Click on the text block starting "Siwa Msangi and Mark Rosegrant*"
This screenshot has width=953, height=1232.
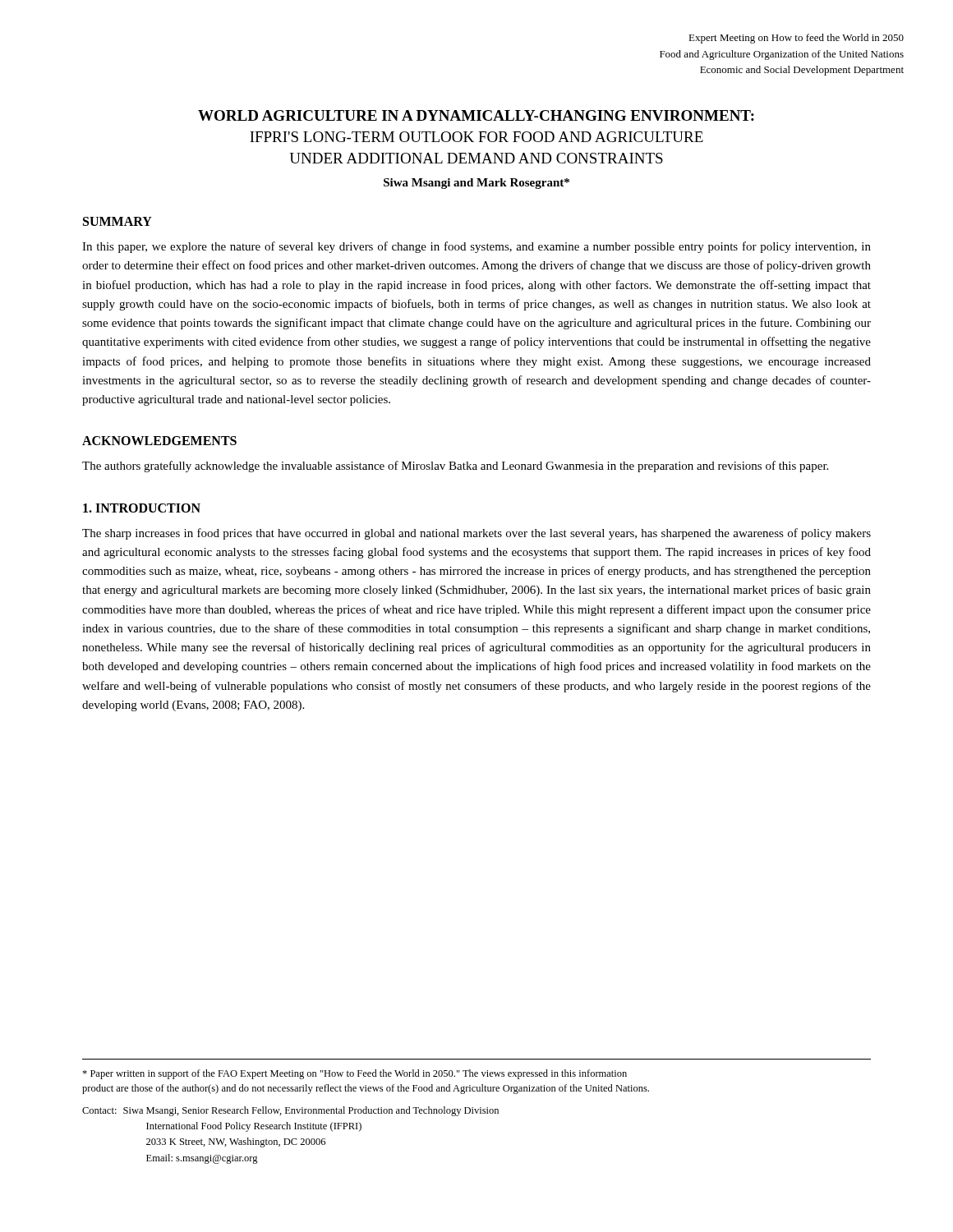[476, 182]
